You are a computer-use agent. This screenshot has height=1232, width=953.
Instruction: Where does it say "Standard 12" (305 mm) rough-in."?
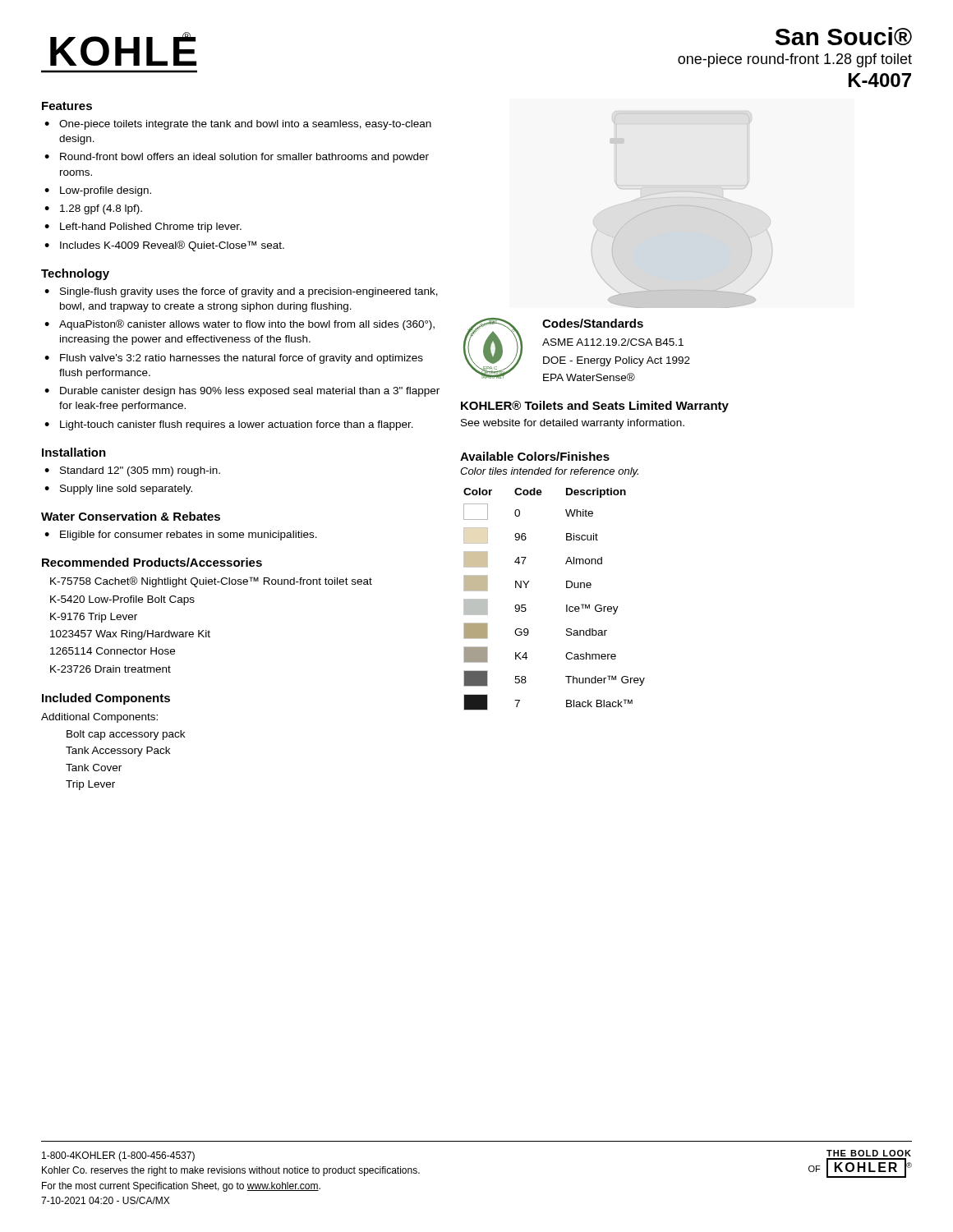[140, 470]
